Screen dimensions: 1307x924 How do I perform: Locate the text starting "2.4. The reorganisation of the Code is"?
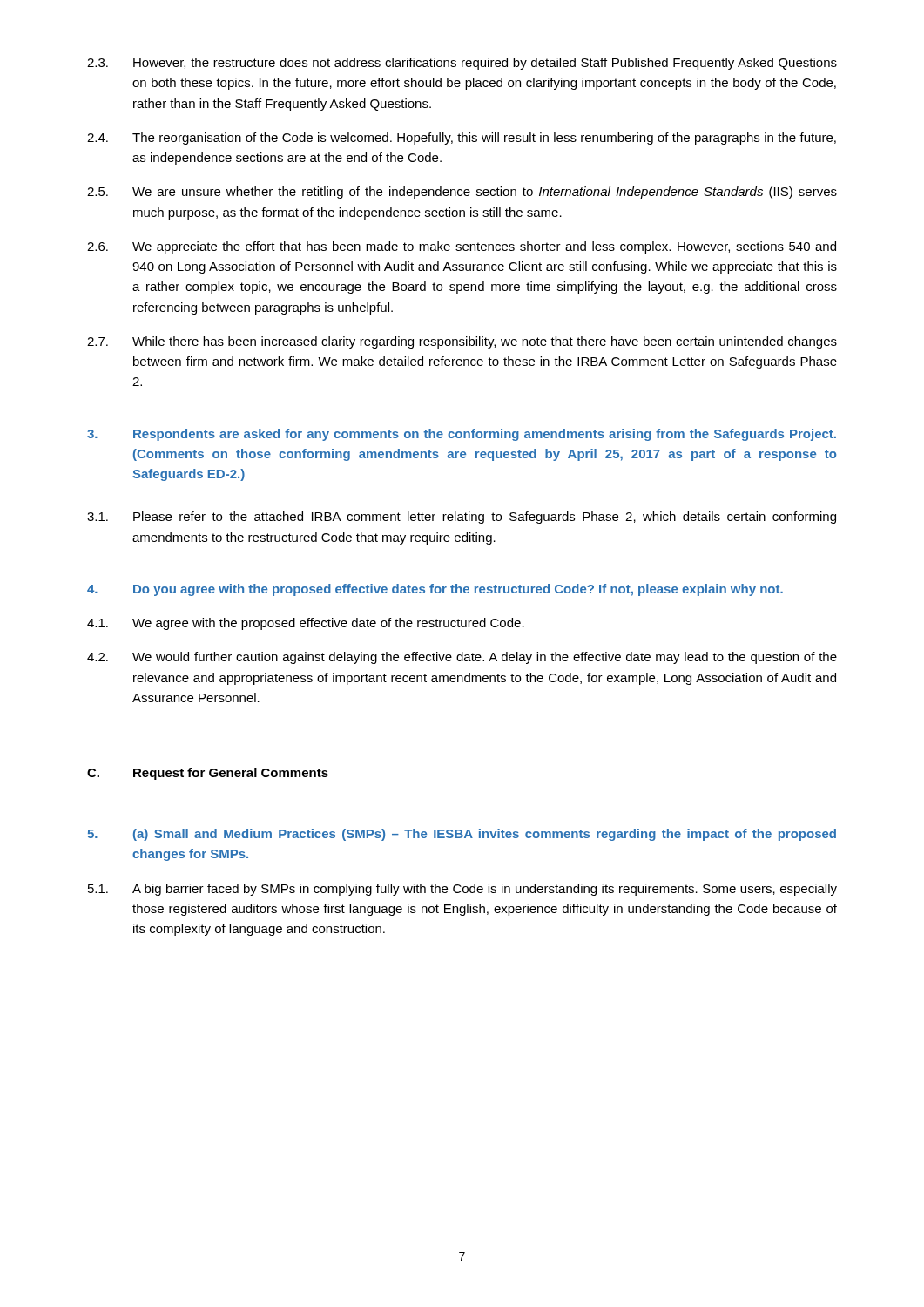tap(462, 147)
